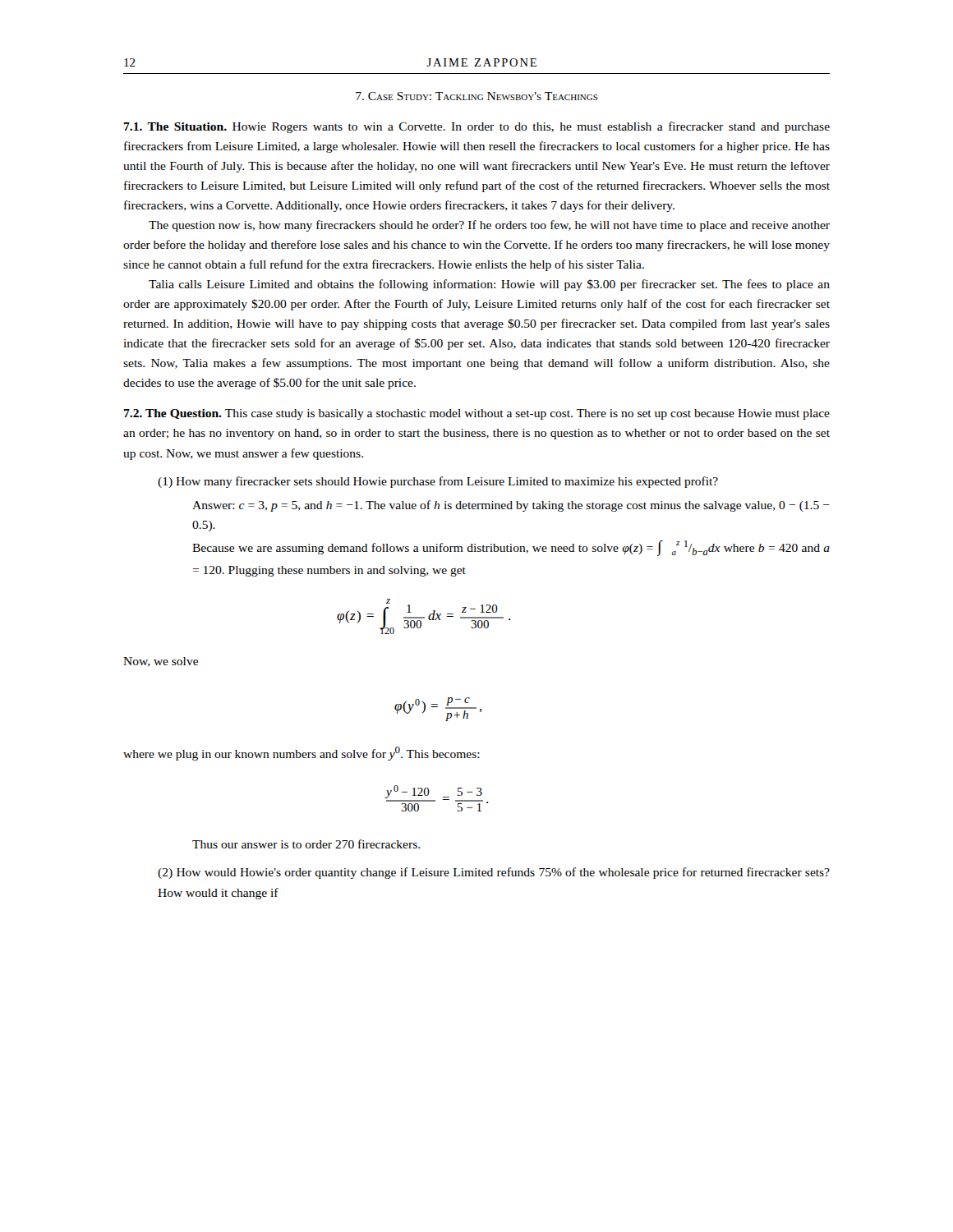Where is the formula that starts "y 0 − 120 300"?
Screen dimensions: 1232x953
[476, 798]
